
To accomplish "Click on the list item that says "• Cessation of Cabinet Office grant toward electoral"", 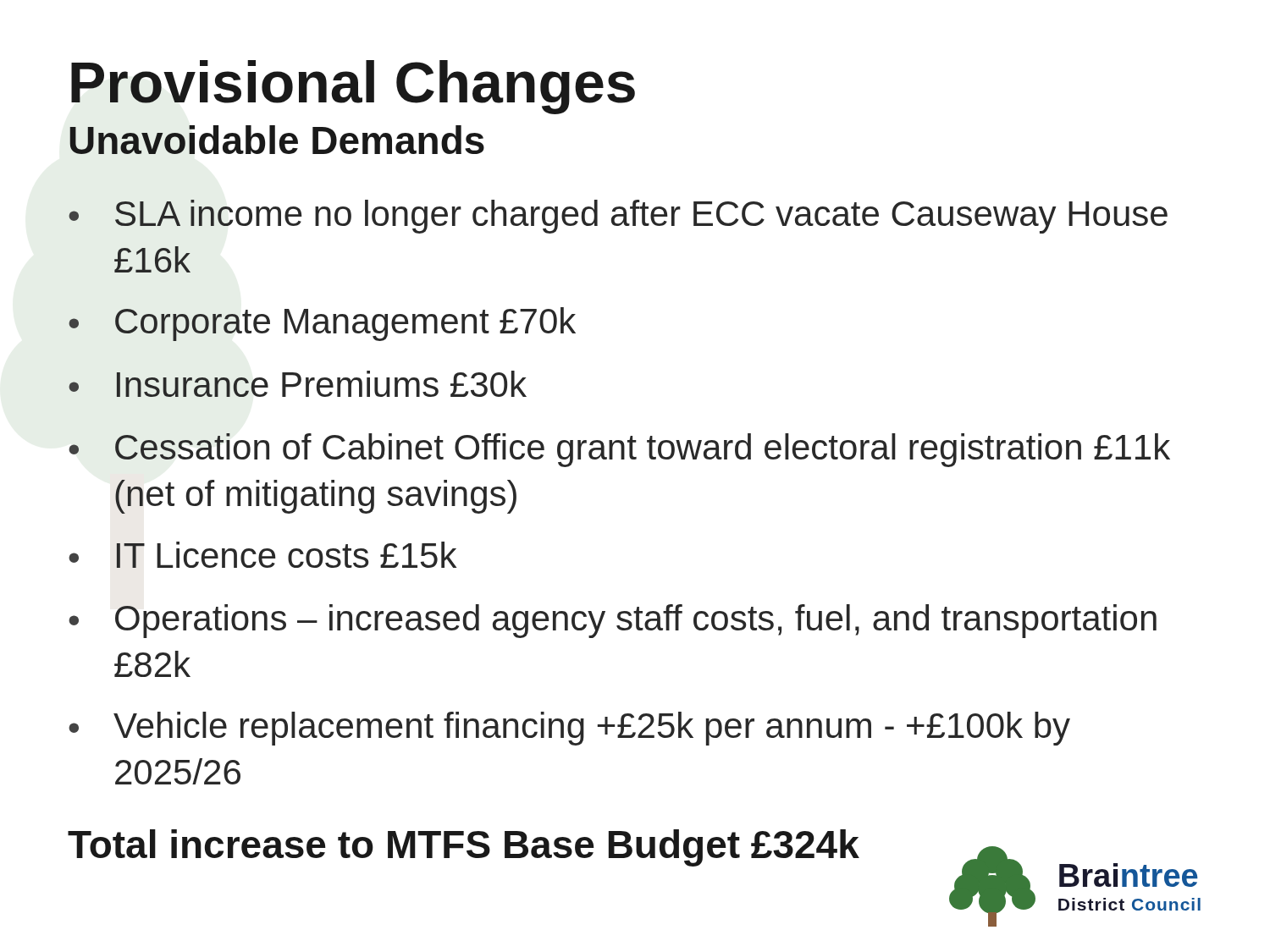I will tap(635, 471).
